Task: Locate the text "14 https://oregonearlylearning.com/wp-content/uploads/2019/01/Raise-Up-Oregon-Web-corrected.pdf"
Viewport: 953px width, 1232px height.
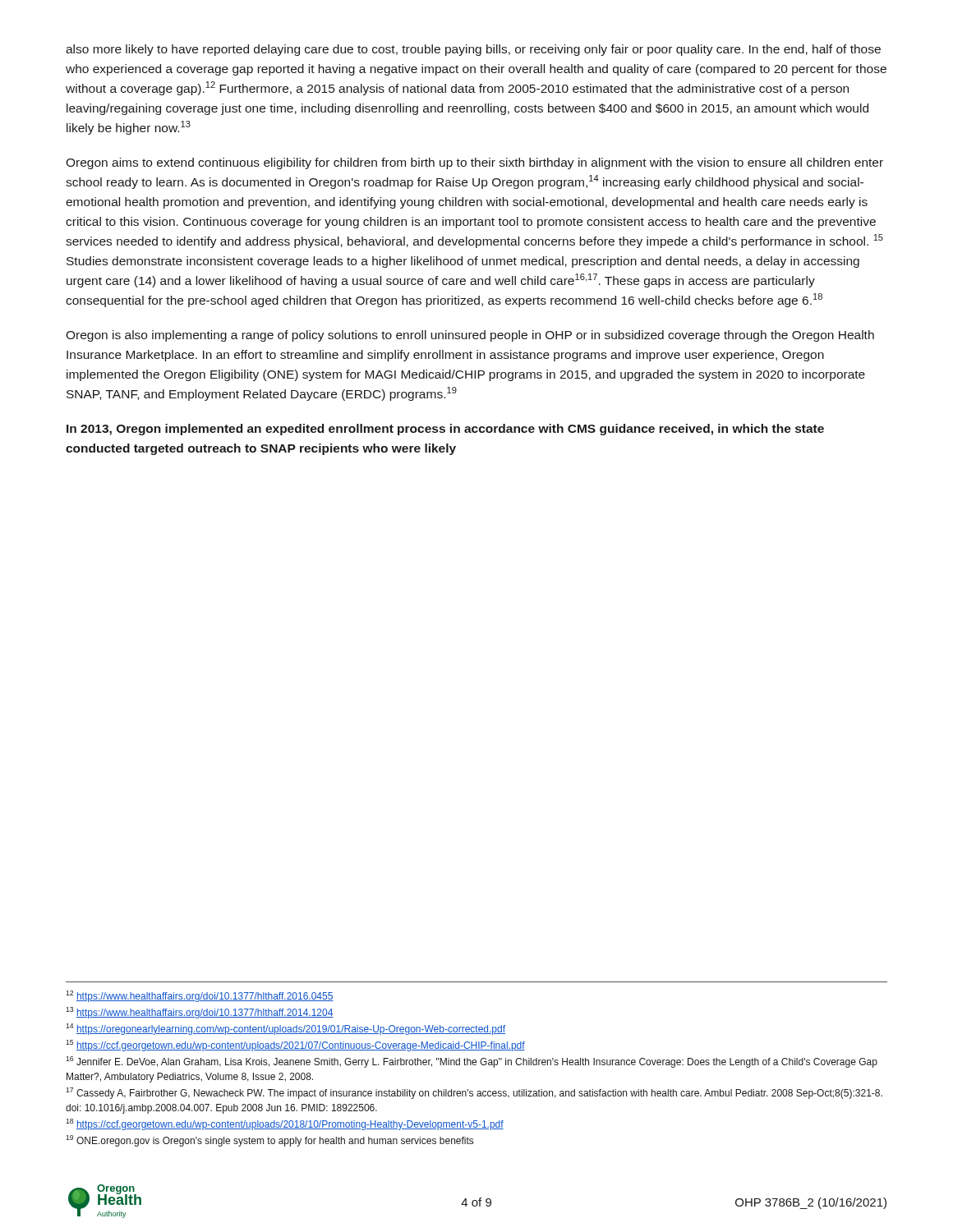Action: point(286,1028)
